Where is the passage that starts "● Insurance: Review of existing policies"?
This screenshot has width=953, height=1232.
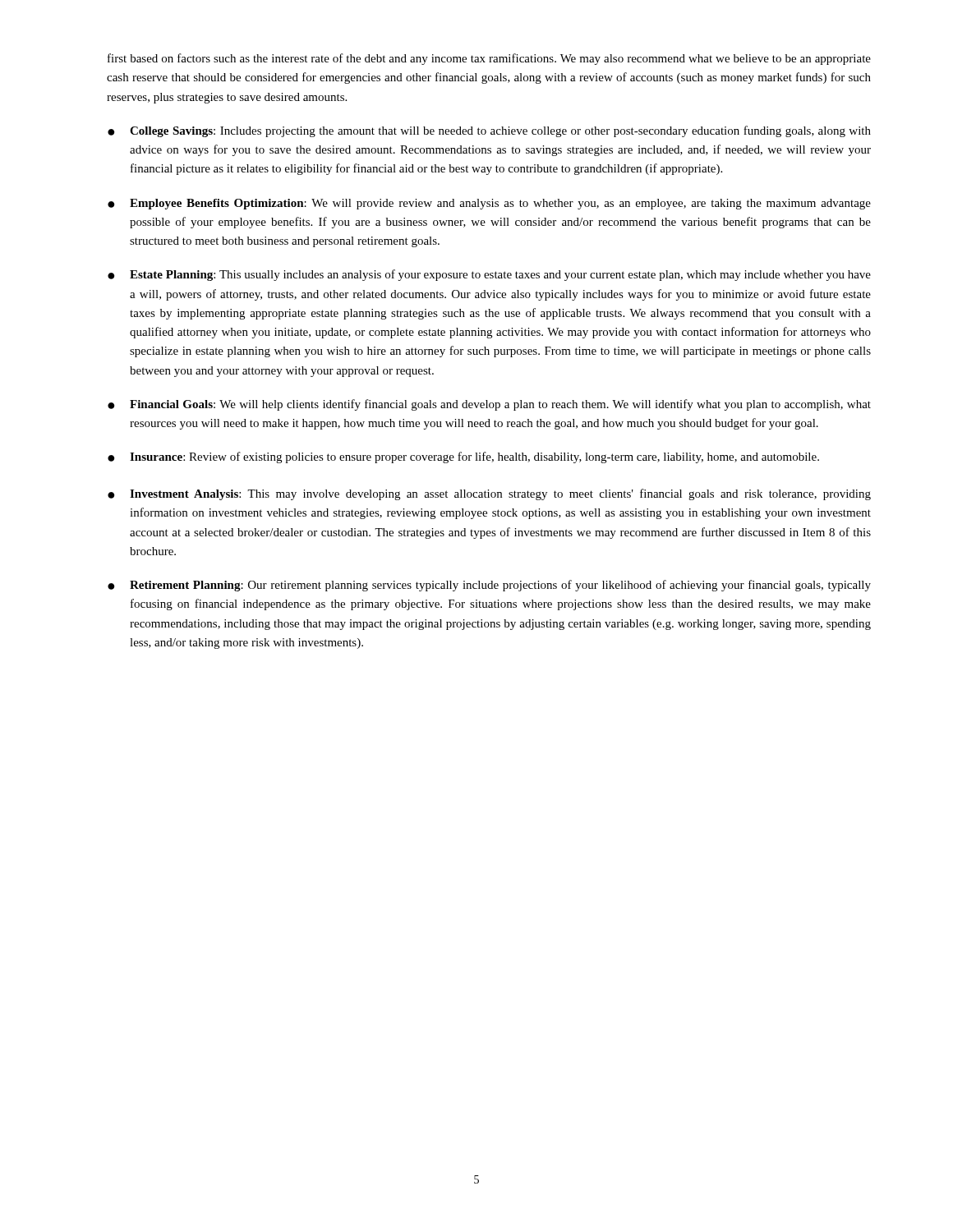click(x=489, y=459)
